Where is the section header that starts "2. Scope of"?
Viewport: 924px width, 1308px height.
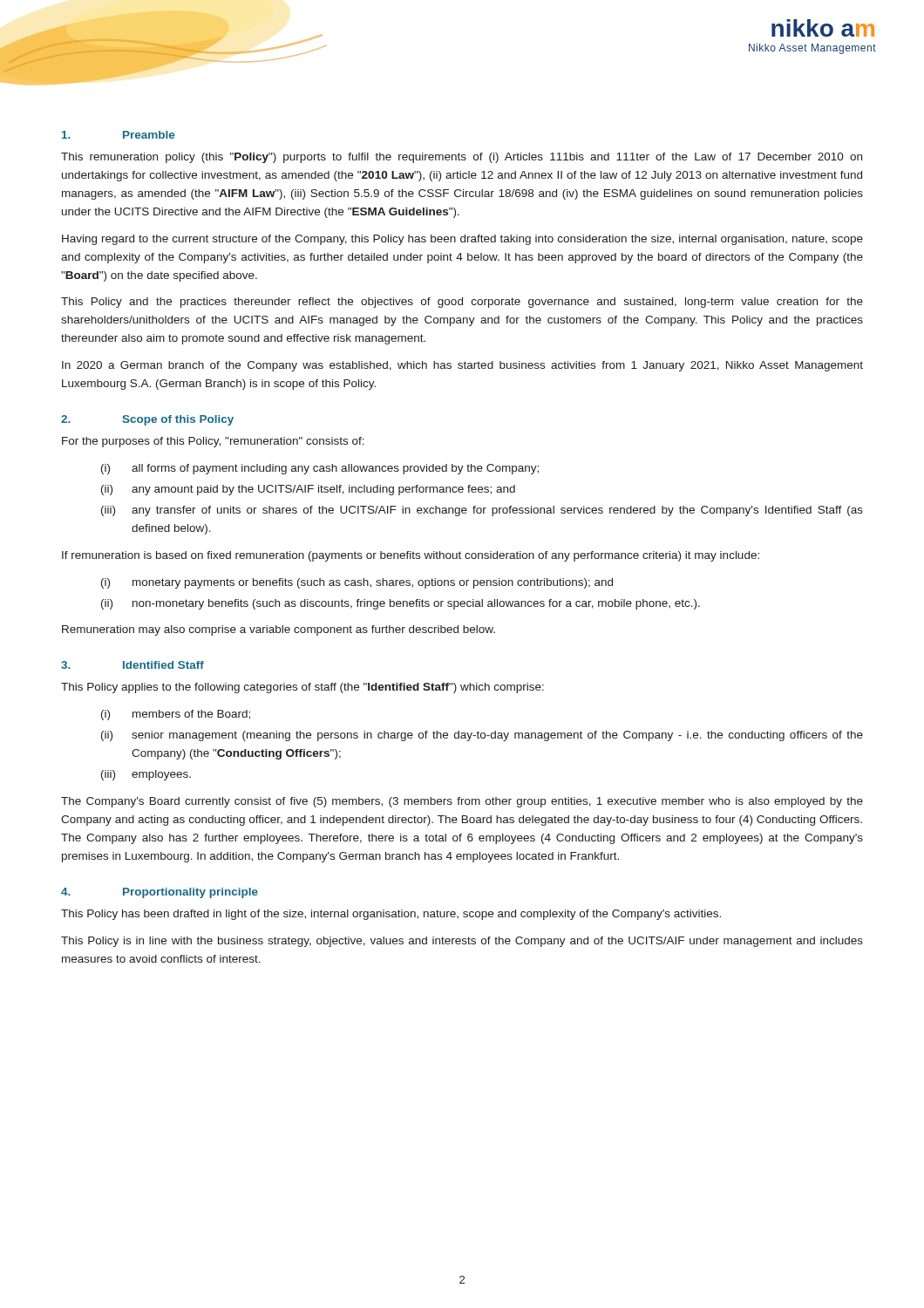tap(147, 419)
